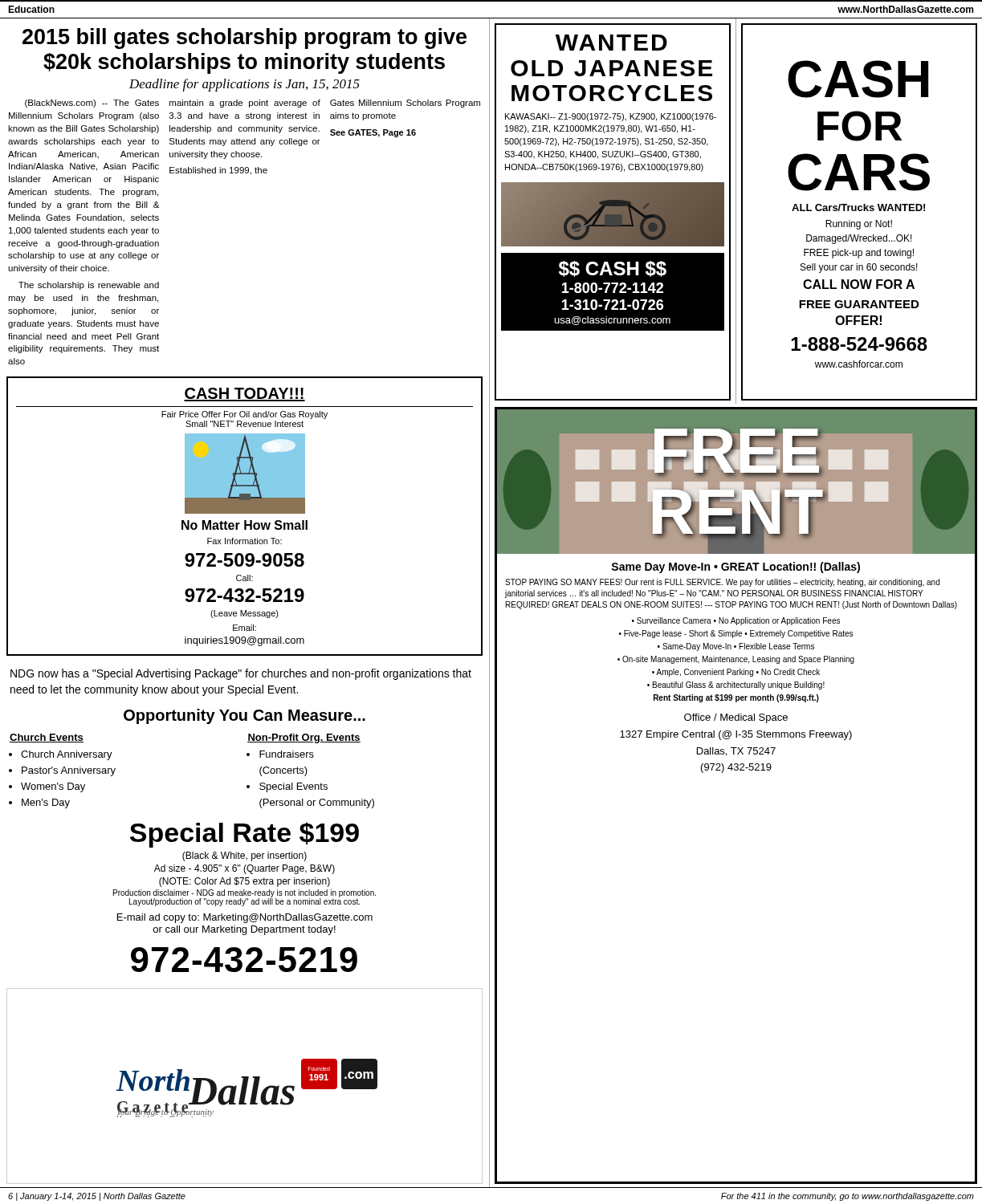Select the logo
The image size is (982, 1204).
[244, 1086]
